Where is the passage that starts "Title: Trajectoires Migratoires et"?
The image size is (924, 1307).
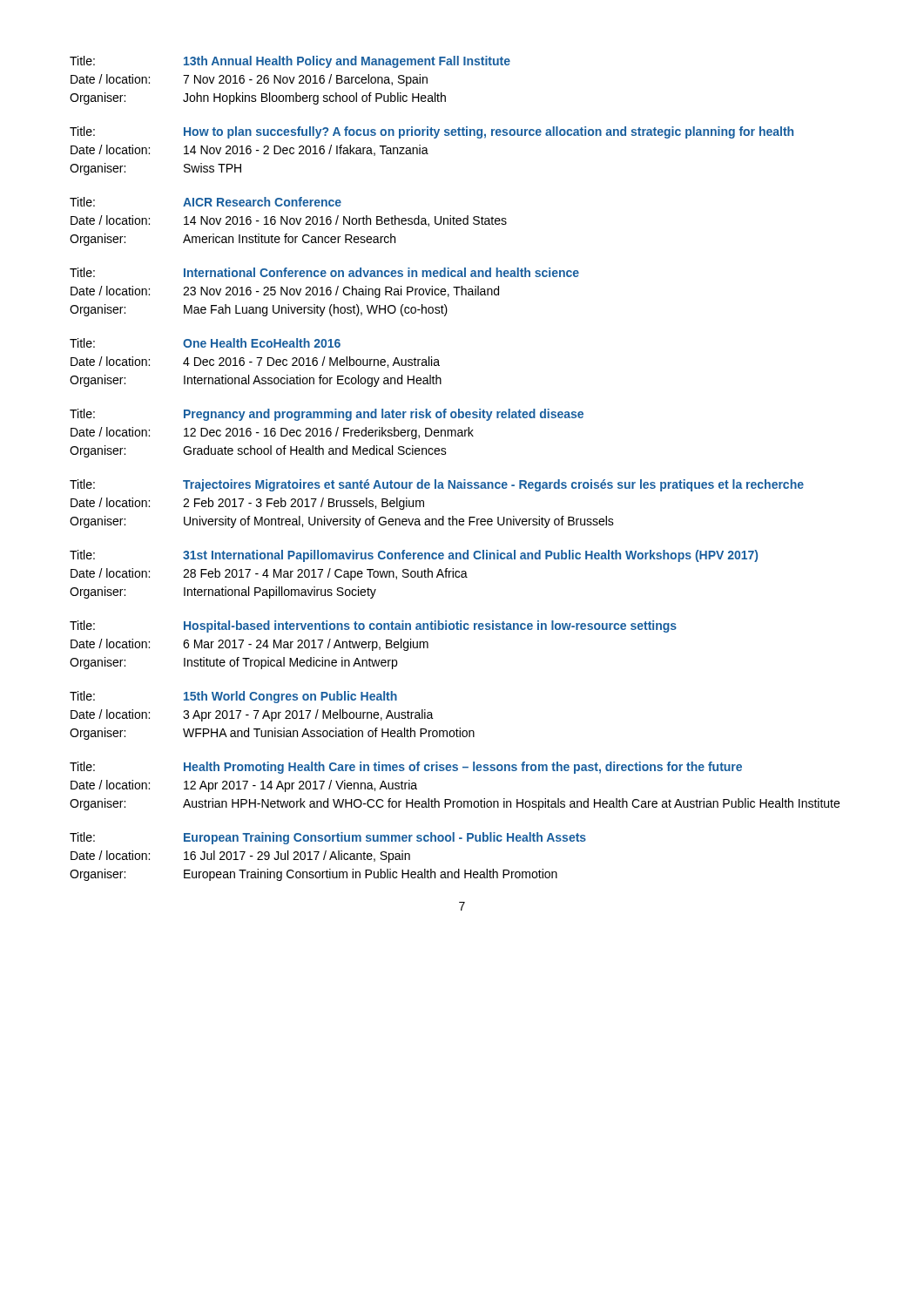437,485
